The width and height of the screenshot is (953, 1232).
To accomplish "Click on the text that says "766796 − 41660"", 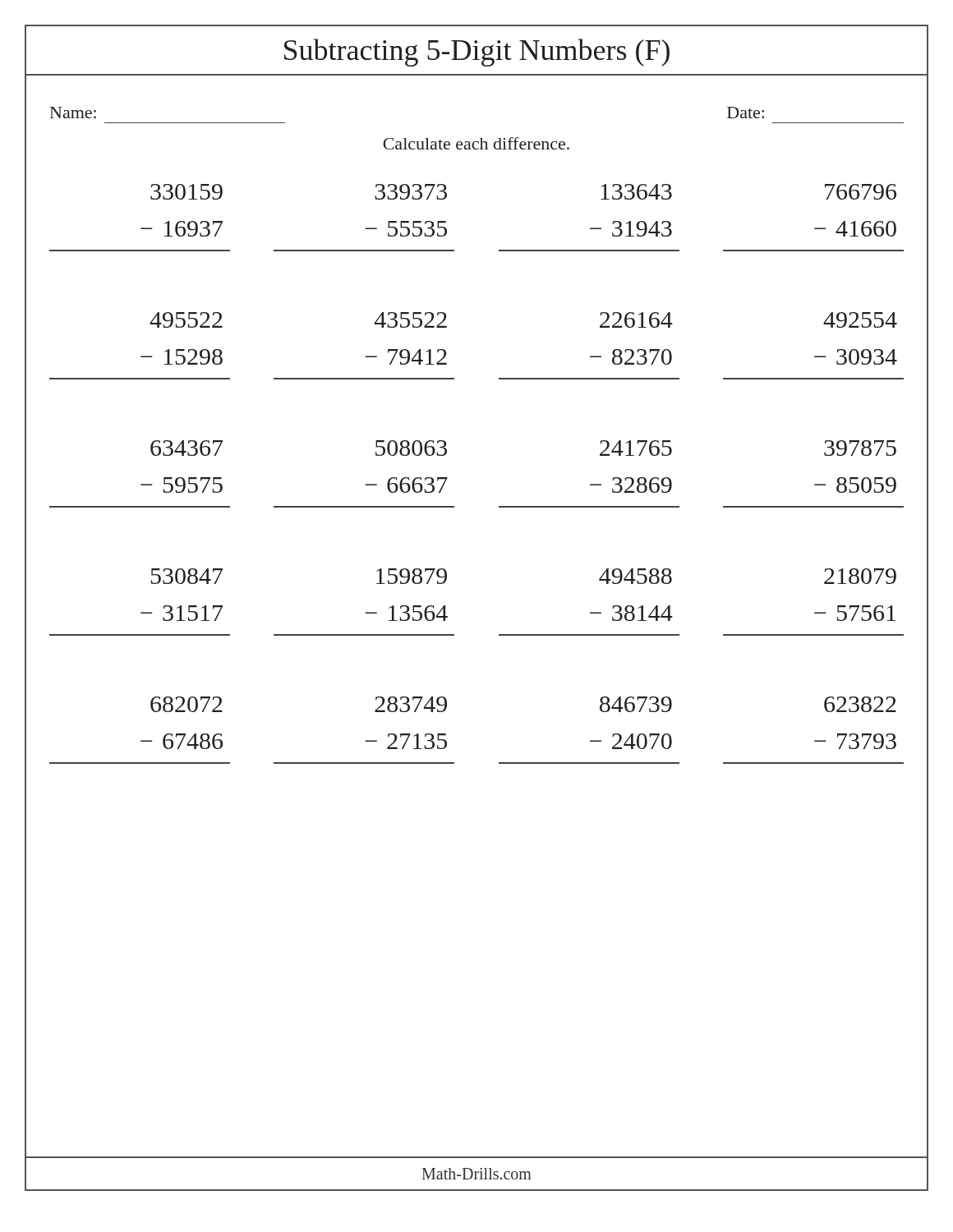I will click(861, 192).
